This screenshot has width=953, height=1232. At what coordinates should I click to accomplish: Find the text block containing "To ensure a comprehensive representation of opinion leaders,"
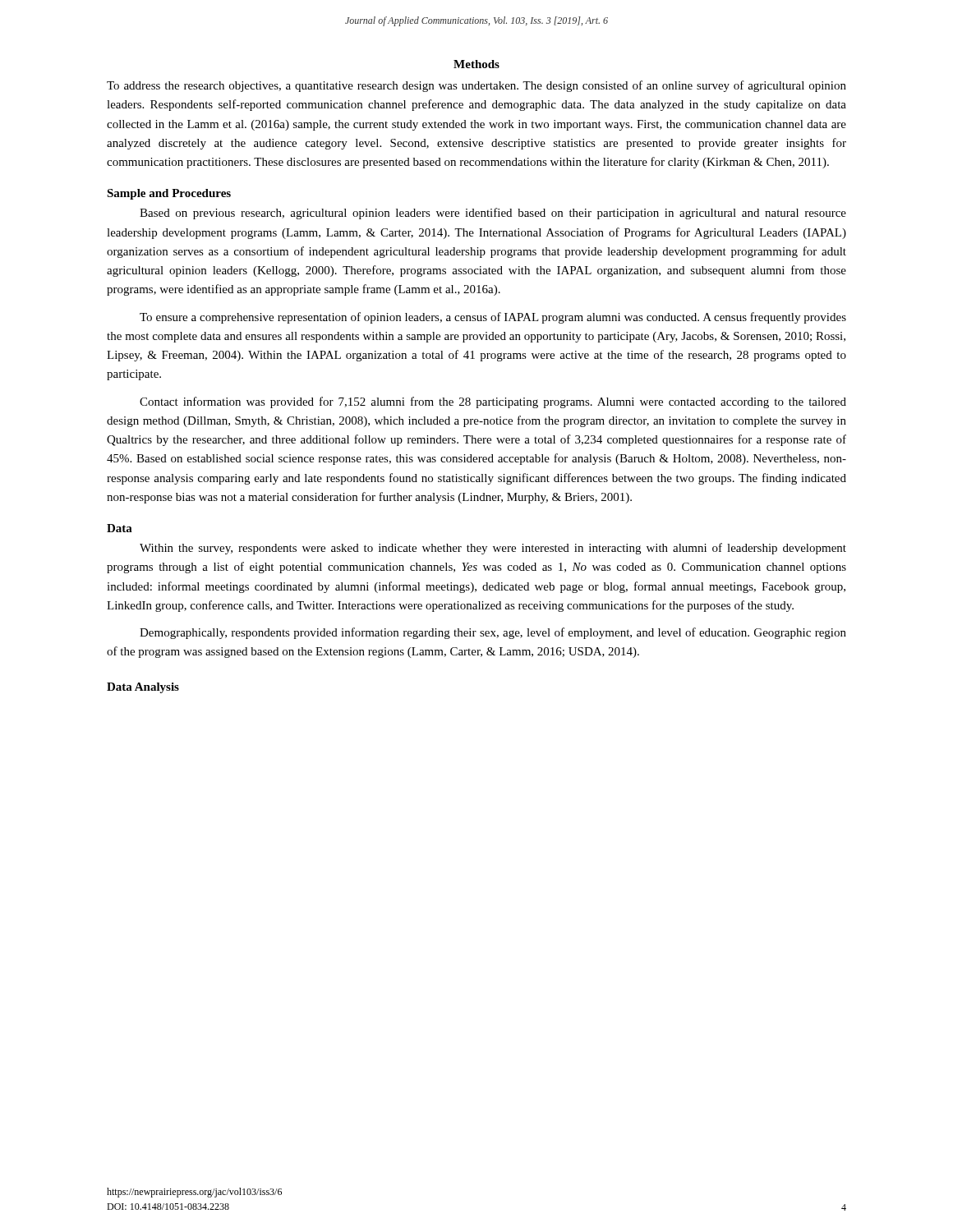[476, 345]
